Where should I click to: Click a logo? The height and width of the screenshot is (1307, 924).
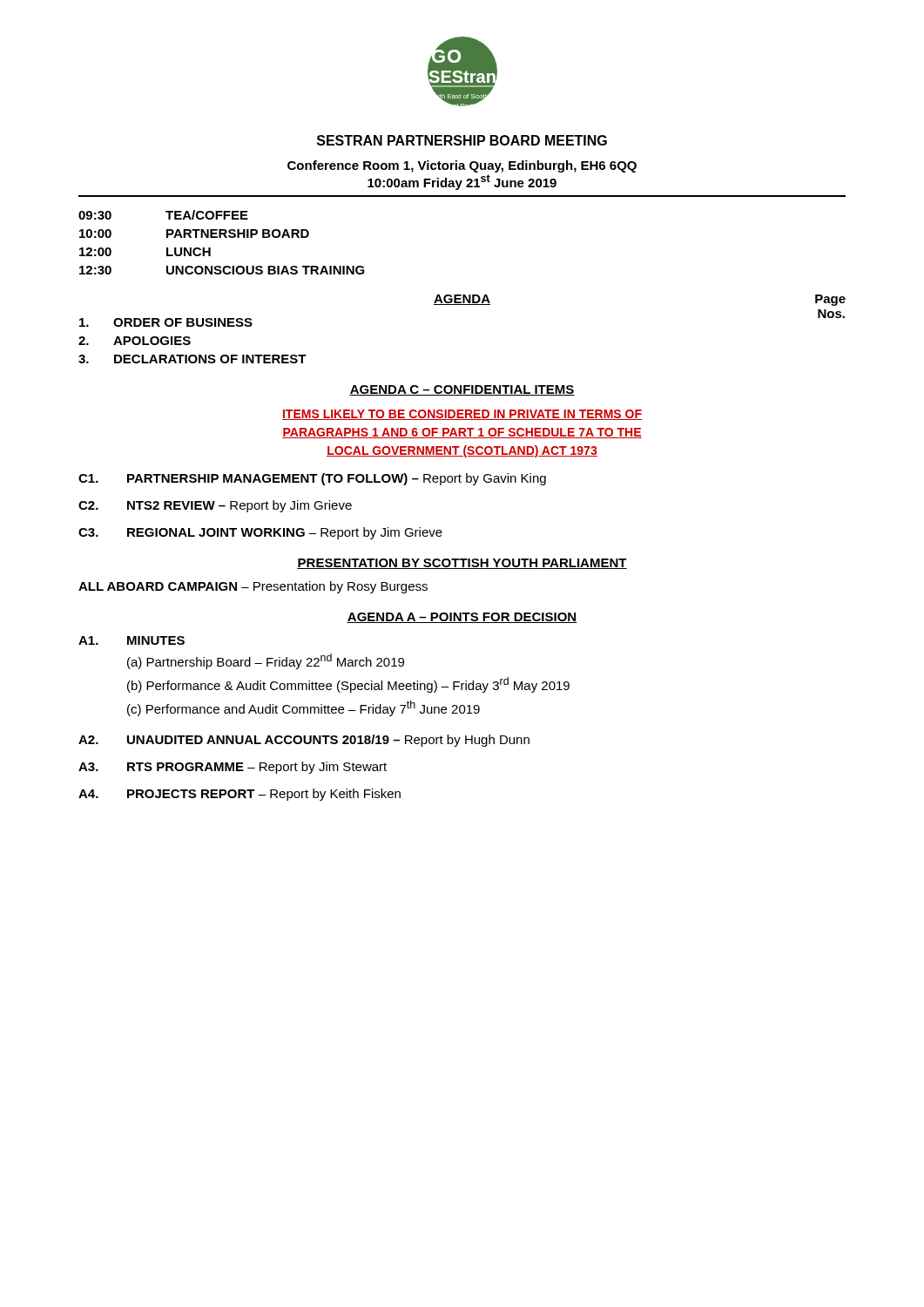(x=462, y=80)
